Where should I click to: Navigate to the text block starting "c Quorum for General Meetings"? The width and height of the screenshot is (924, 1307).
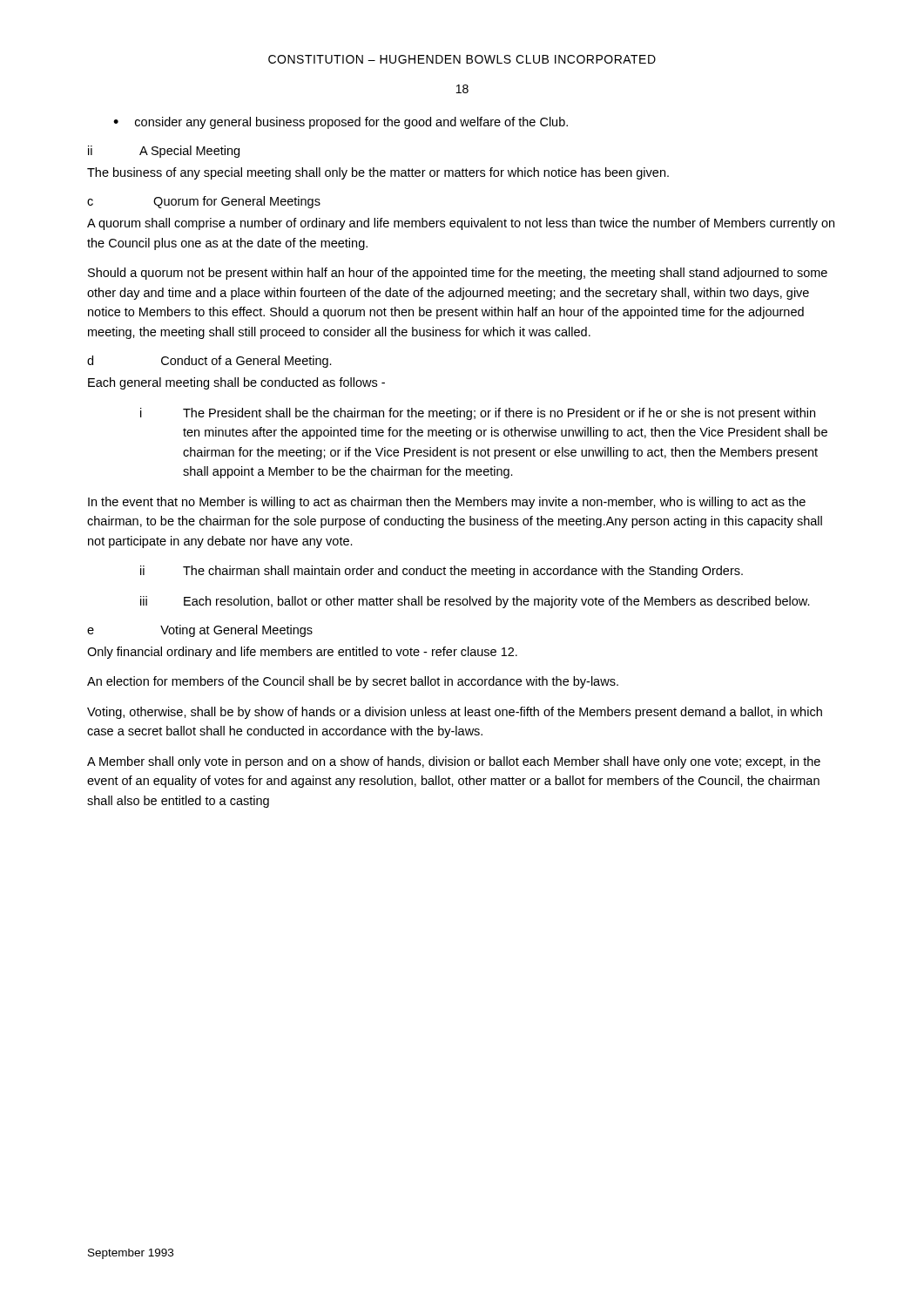[204, 202]
